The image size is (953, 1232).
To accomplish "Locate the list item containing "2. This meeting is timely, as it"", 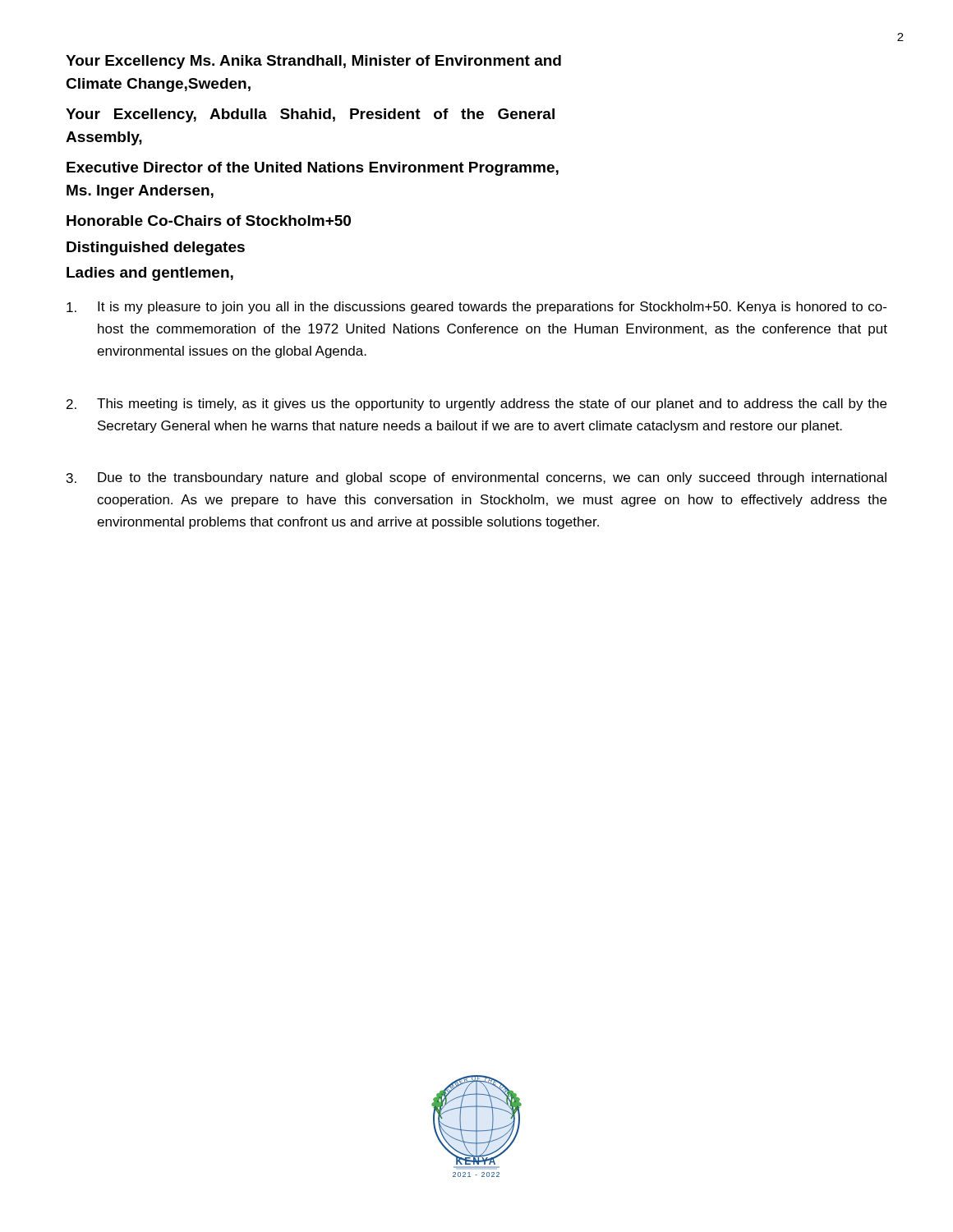I will pos(476,415).
